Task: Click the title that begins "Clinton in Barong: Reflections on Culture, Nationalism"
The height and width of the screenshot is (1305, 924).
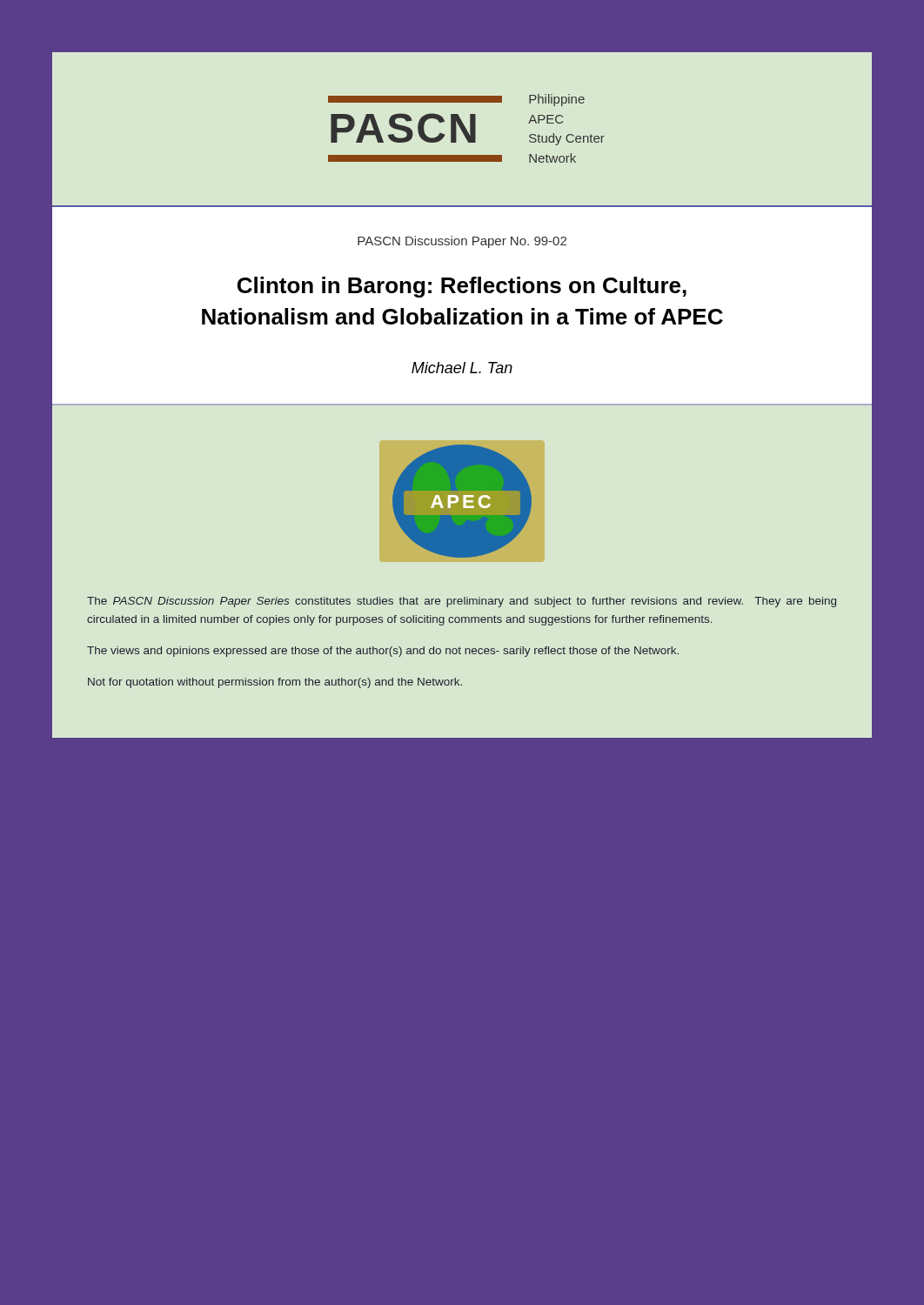Action: [462, 301]
